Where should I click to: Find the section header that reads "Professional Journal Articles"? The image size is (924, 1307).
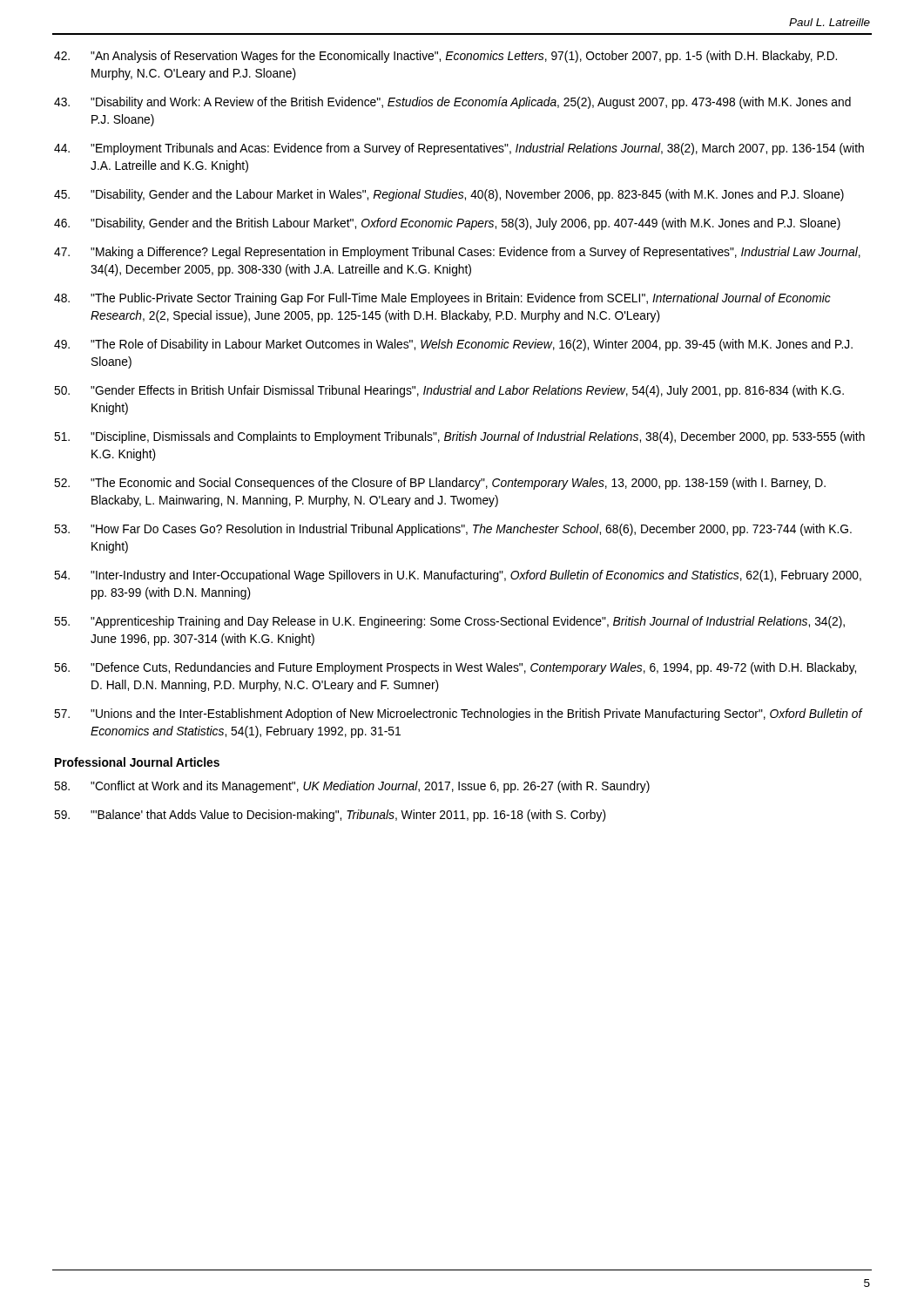pos(137,763)
